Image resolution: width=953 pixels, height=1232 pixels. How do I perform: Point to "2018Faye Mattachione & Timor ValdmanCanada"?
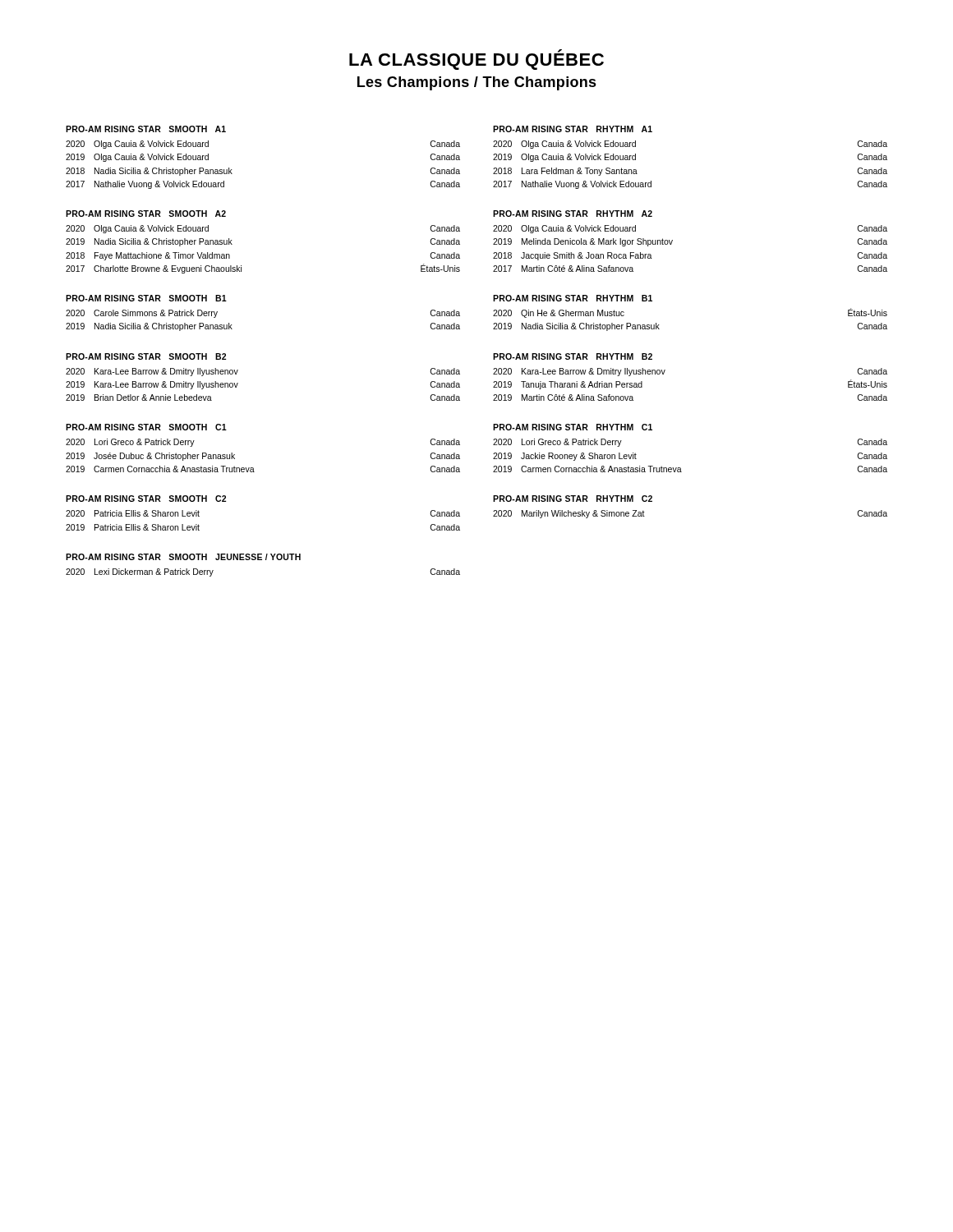click(78, 256)
